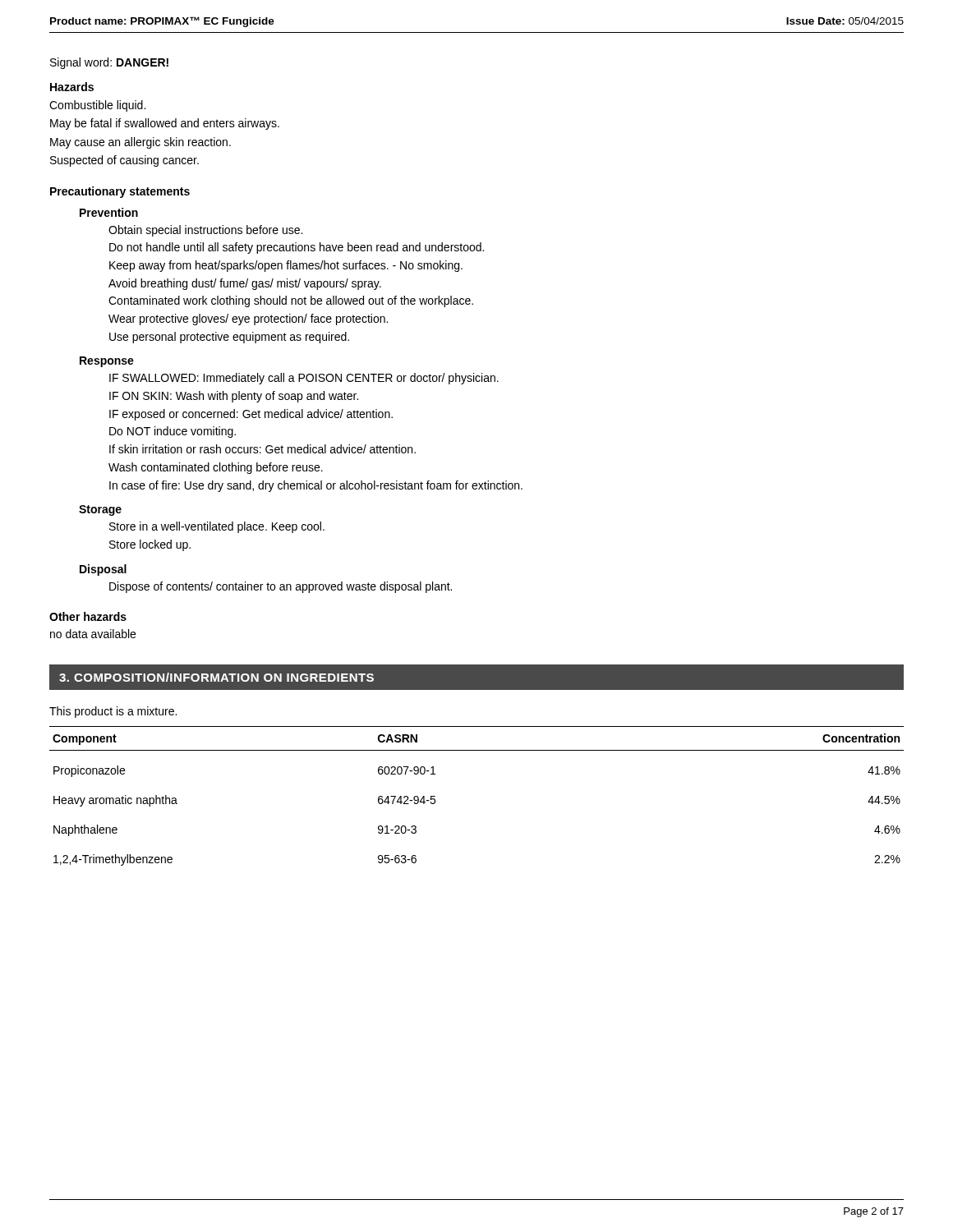Where is the passage that starts "Obtain special instructions before use. Do"?
Screen dimensions: 1232x953
coord(205,231)
